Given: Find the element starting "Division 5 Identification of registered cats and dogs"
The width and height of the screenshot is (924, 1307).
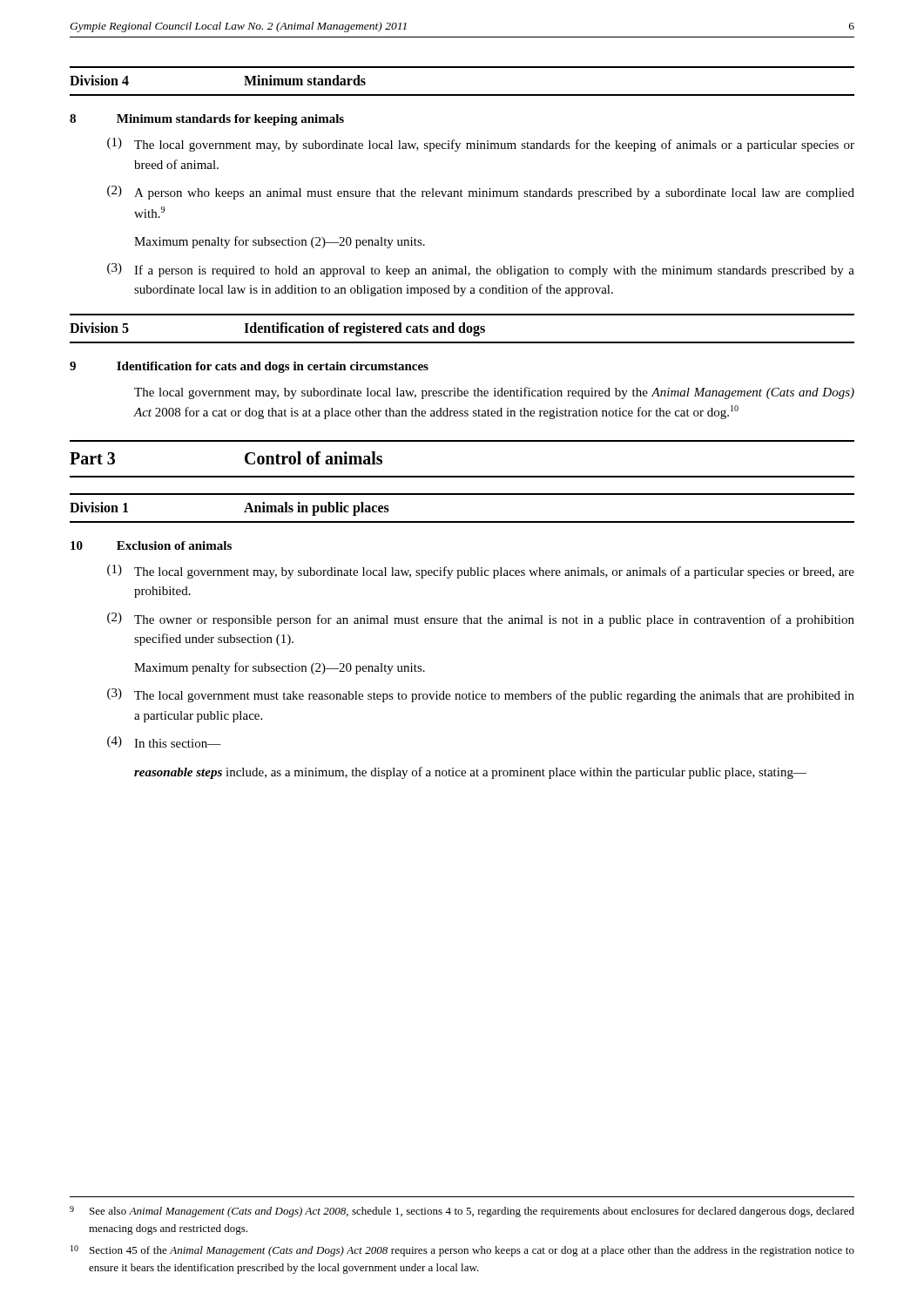Looking at the screenshot, I should pyautogui.click(x=462, y=328).
